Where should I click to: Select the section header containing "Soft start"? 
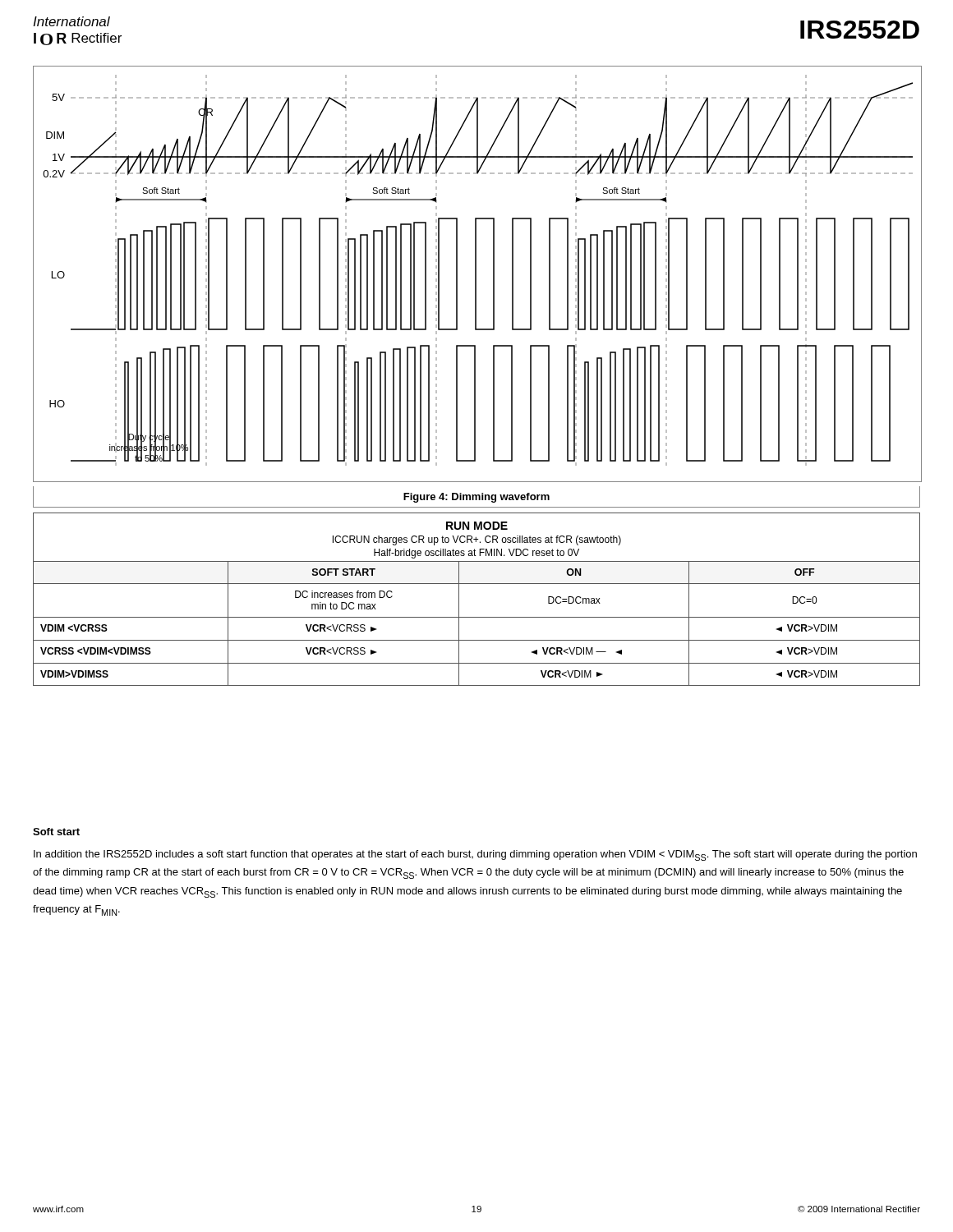(56, 832)
